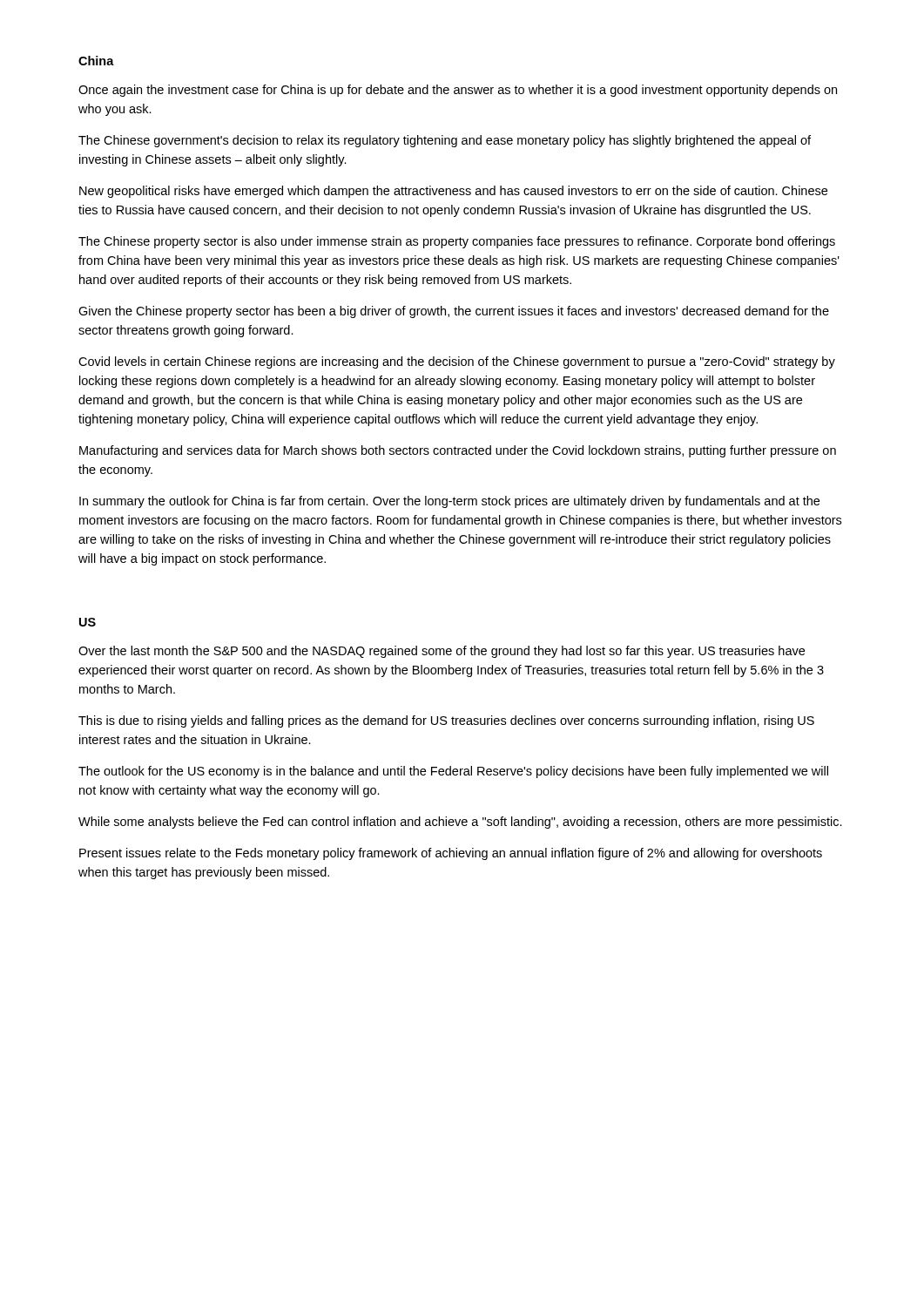
Task: Find the block on this page that starts "While some analysts believe the Fed"
Action: point(460,822)
